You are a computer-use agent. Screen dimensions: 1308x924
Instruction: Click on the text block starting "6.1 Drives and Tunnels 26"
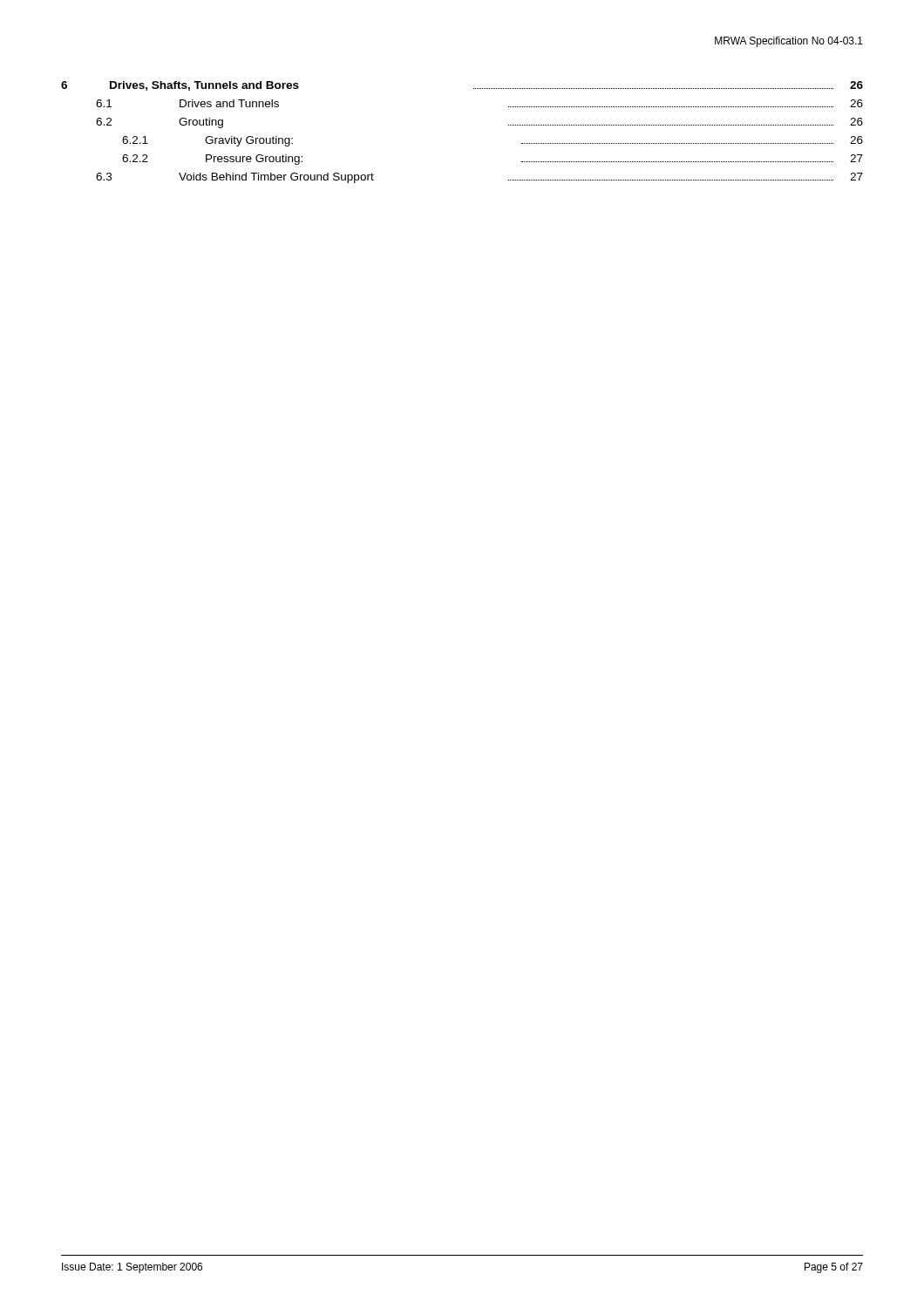coord(99,102)
